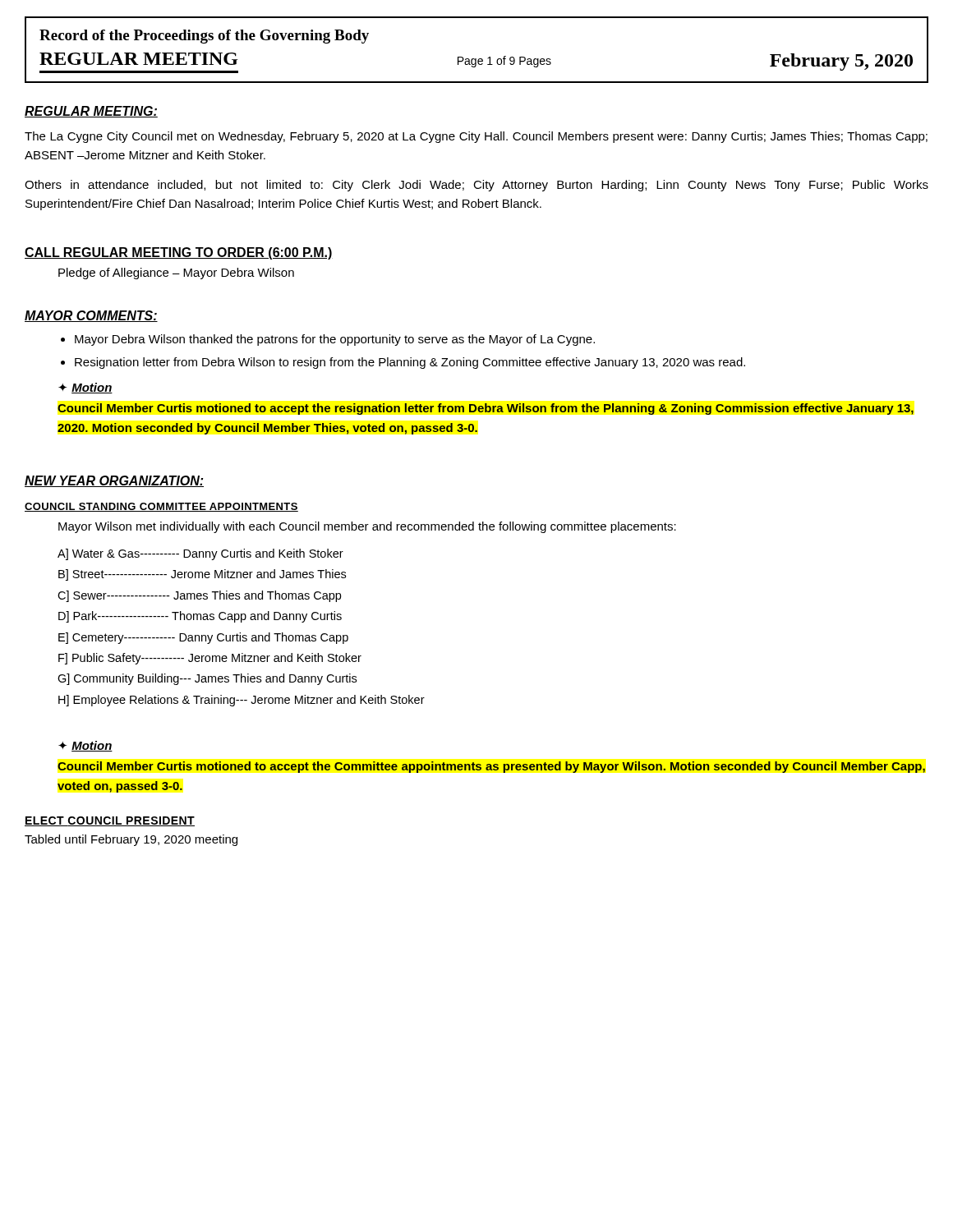953x1232 pixels.
Task: Locate the text block containing "Others in attendance included, but not limited to:"
Action: [476, 194]
